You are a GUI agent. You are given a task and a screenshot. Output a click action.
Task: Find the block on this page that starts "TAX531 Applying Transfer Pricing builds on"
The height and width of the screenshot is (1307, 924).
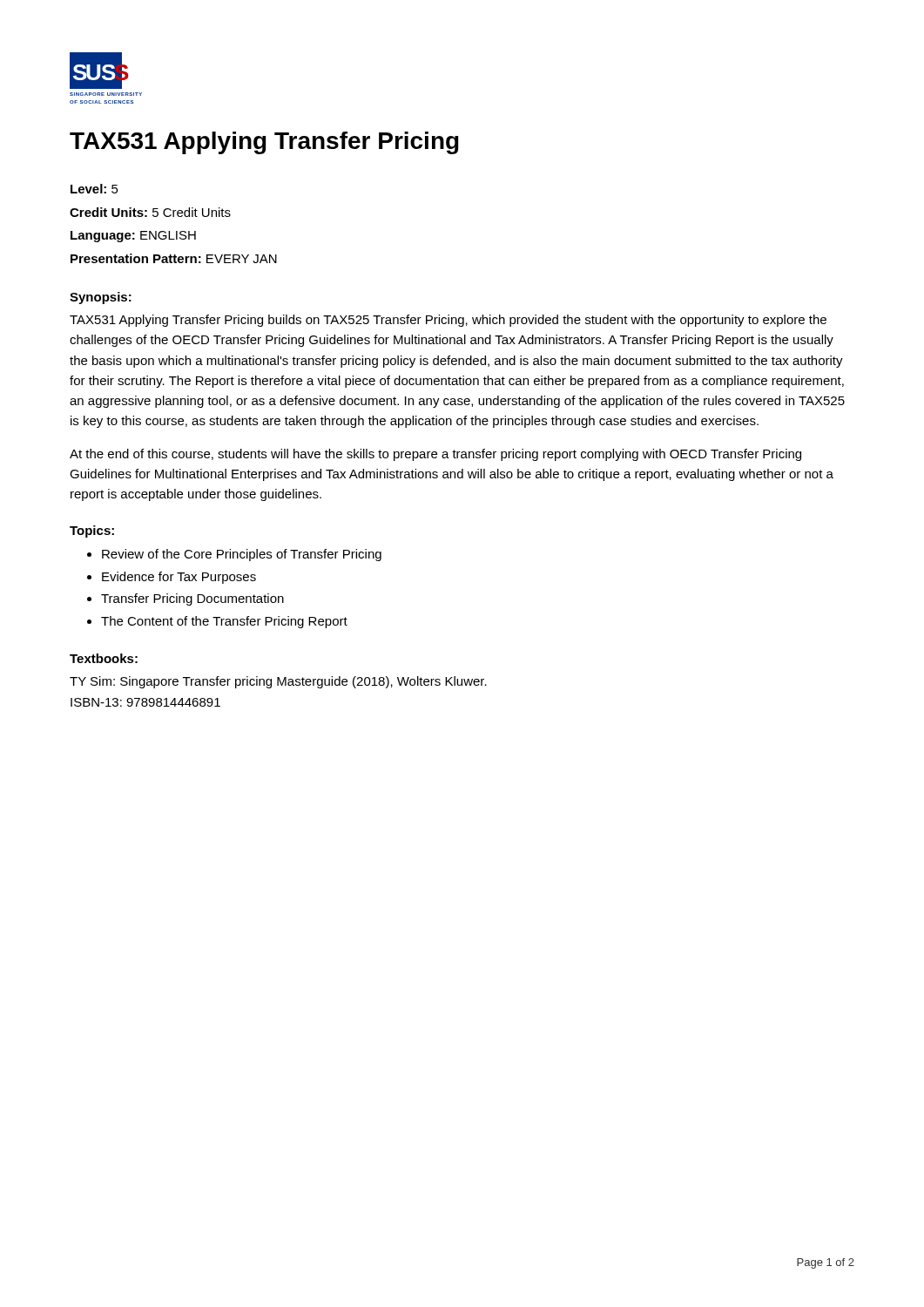pyautogui.click(x=457, y=370)
